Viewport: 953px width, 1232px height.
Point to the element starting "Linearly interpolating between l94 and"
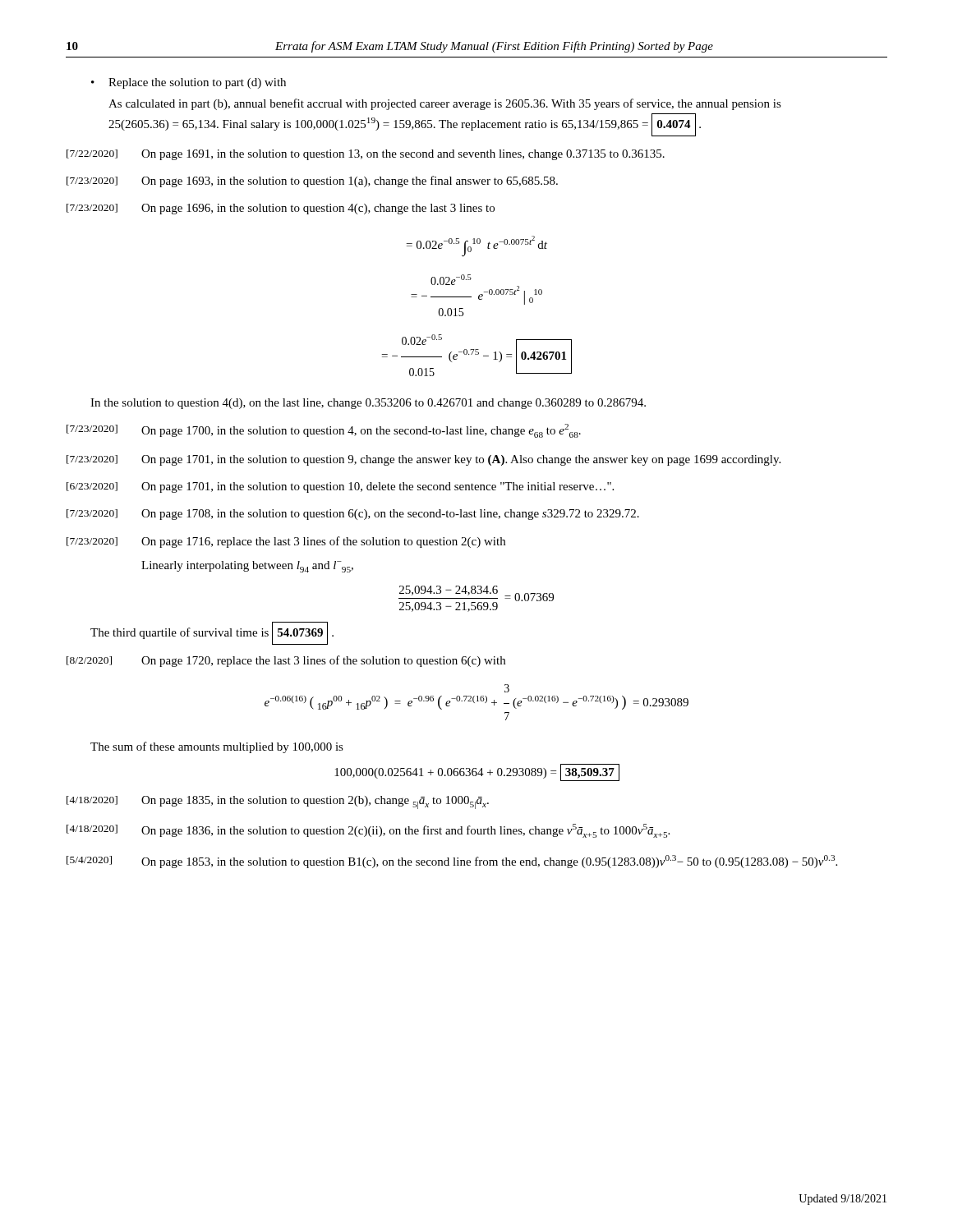[x=248, y=565]
